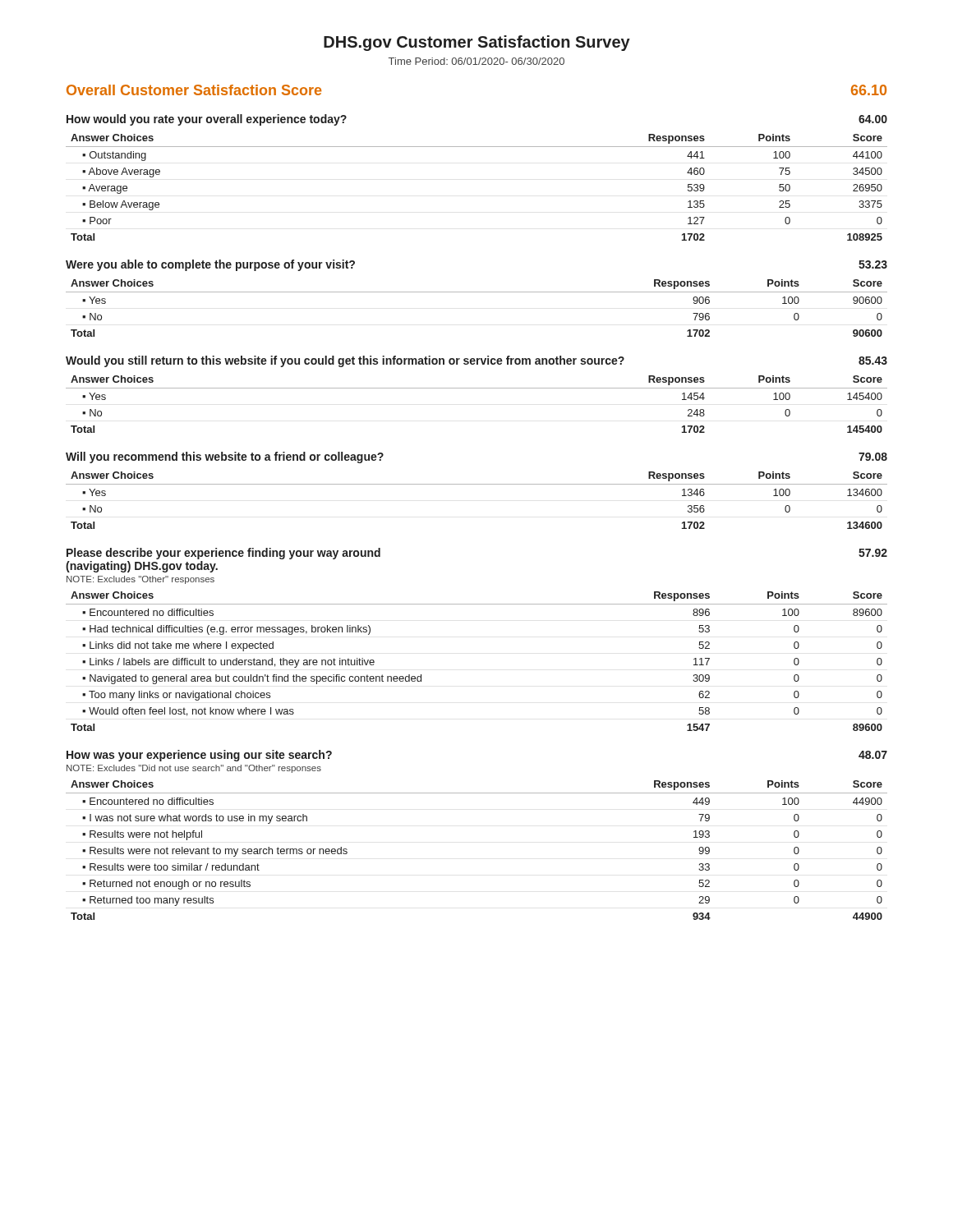This screenshot has width=953, height=1232.
Task: Where does it say "DHS.gov Customer Satisfaction Survey"?
Action: [476, 42]
